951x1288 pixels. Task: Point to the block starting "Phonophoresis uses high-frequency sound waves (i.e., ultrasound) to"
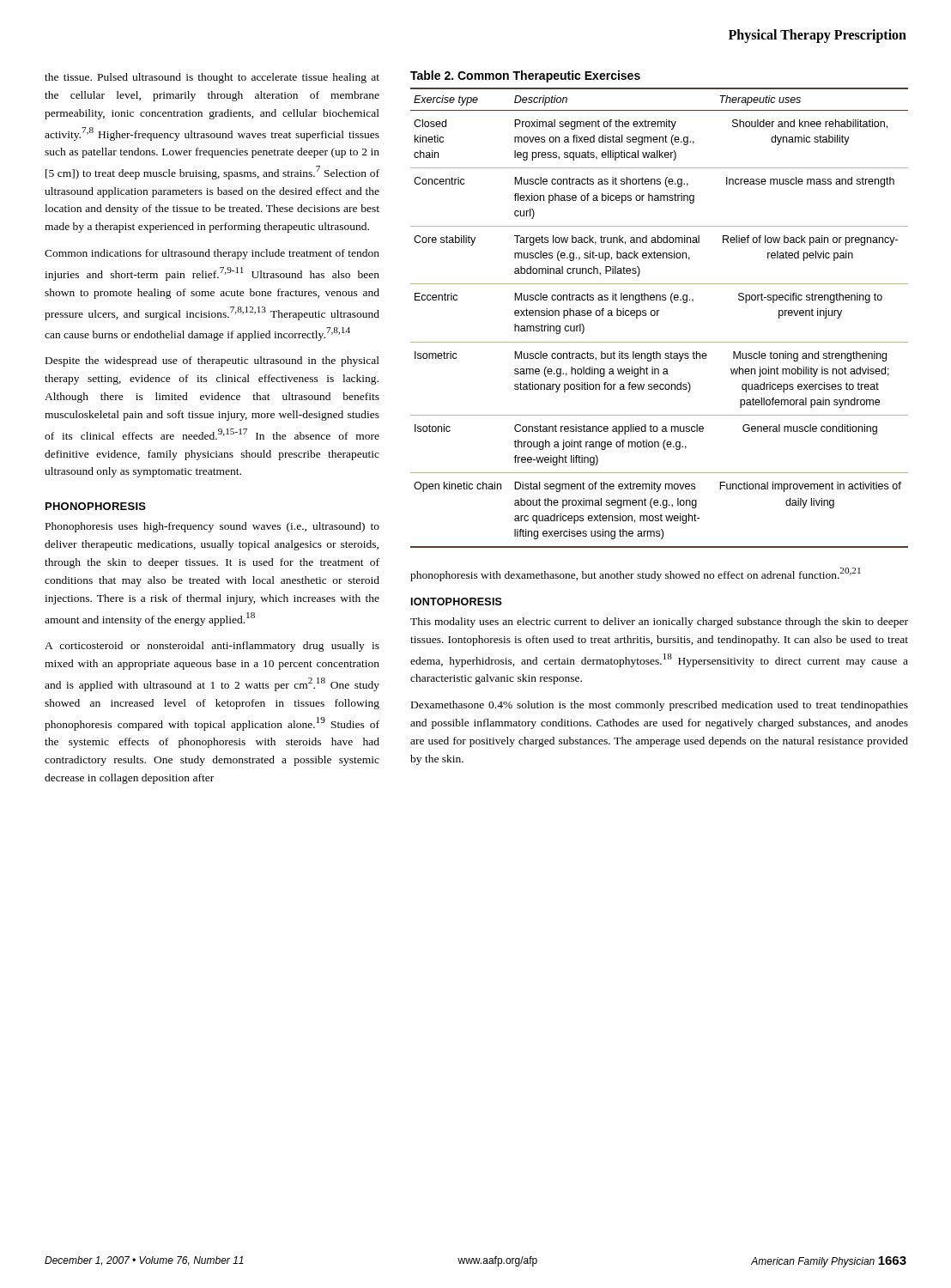(212, 573)
